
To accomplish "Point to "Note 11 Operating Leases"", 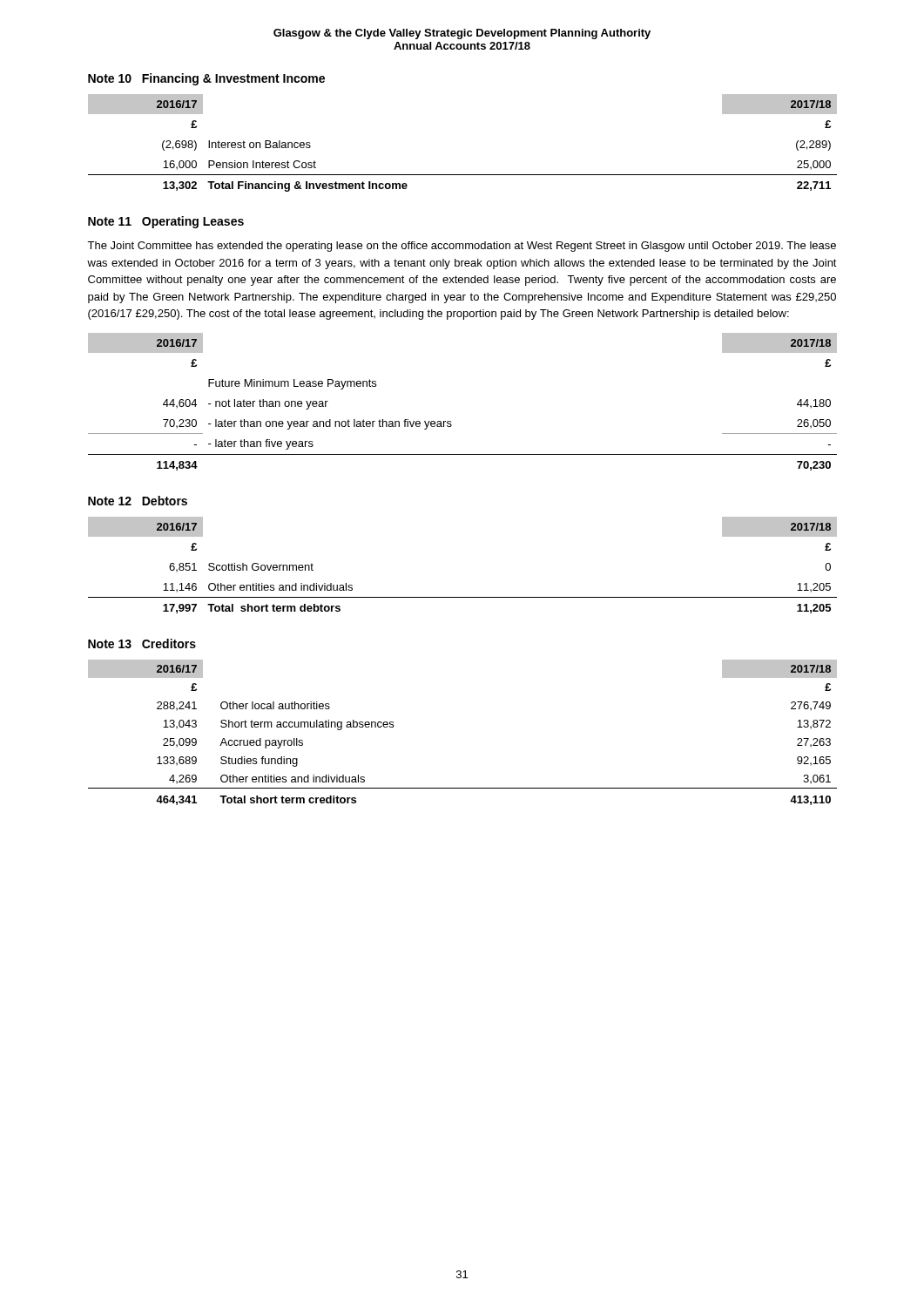I will pos(166,221).
